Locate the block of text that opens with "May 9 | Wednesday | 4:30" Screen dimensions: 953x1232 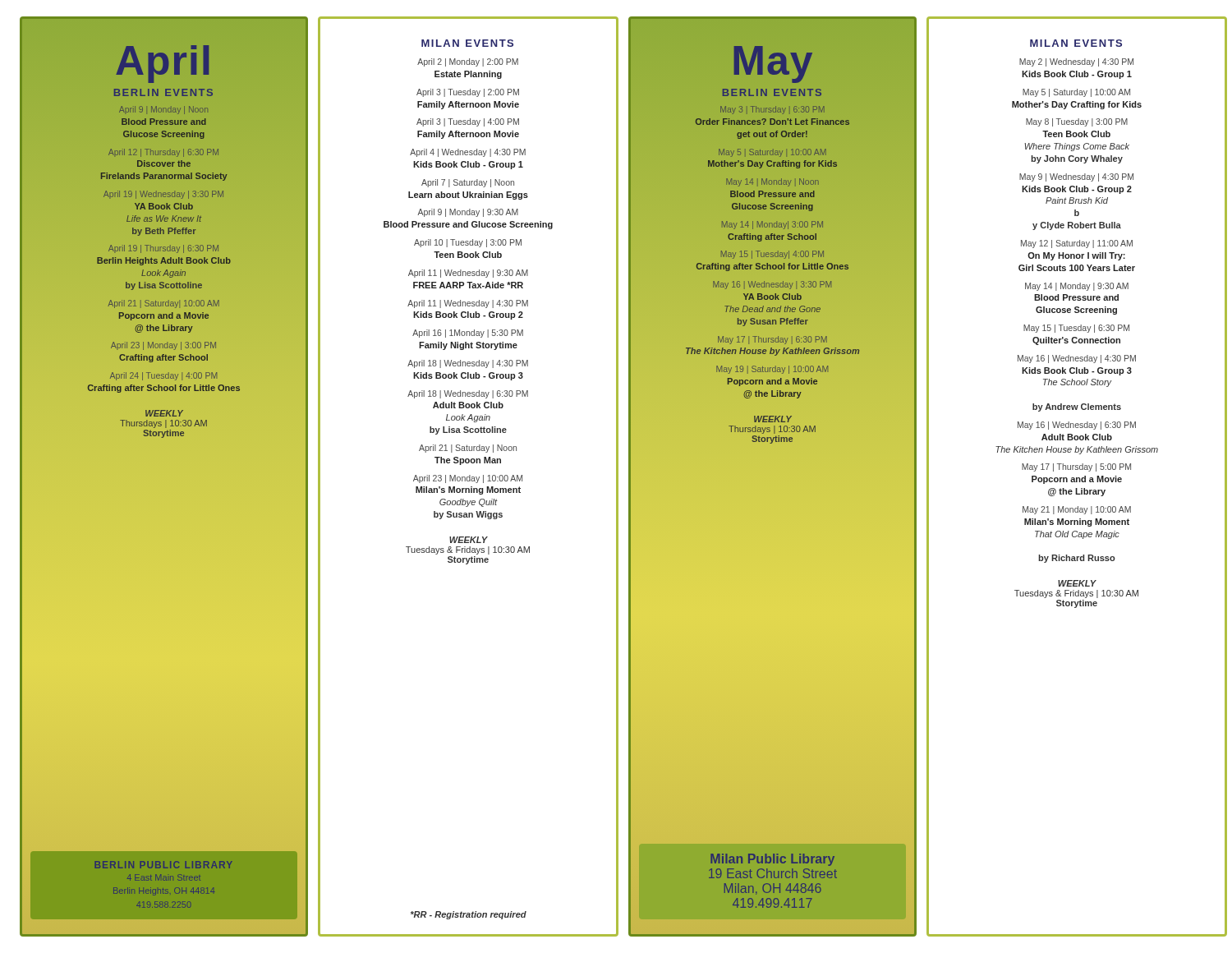coord(1077,201)
